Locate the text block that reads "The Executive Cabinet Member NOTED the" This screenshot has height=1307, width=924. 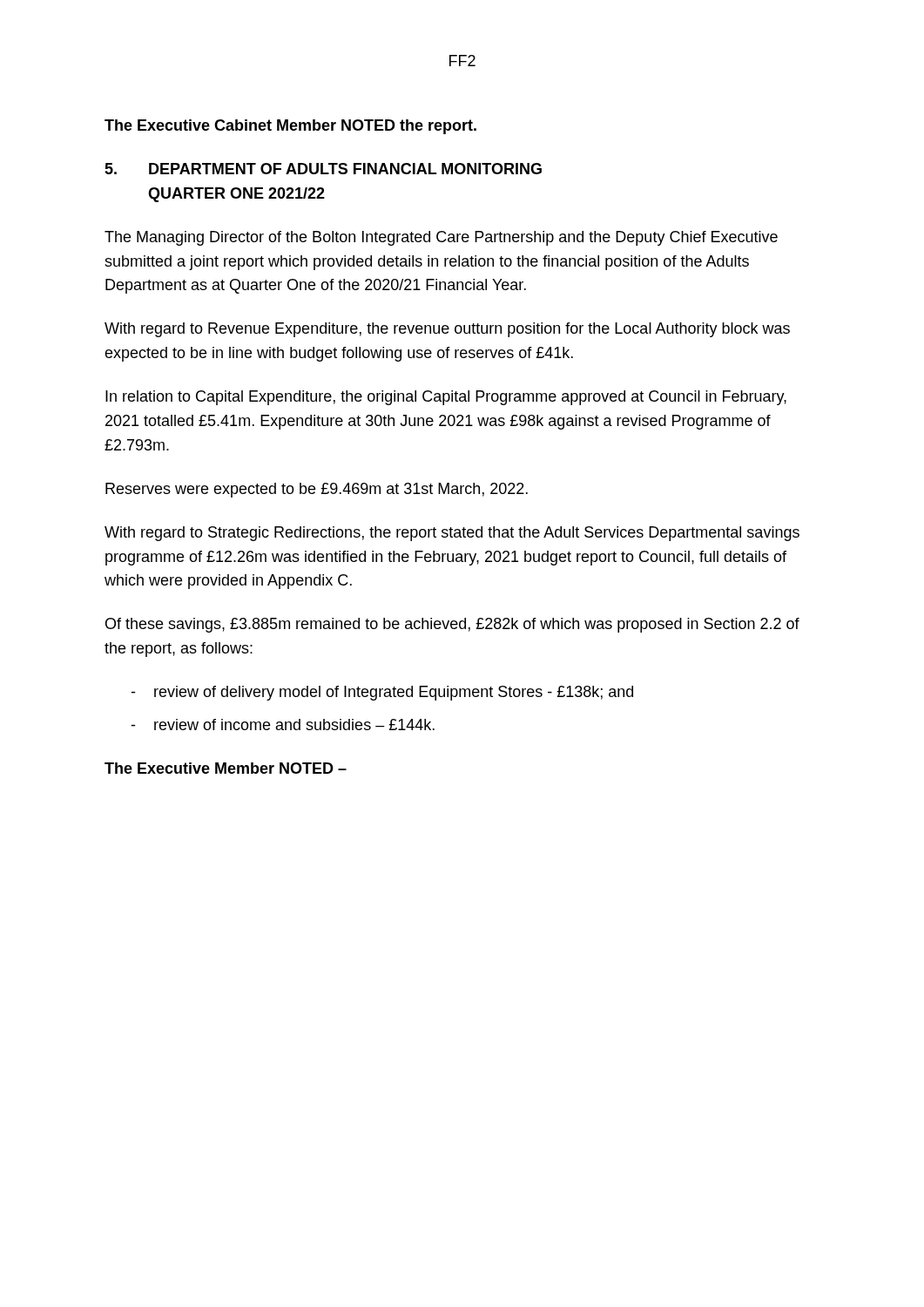pyautogui.click(x=291, y=125)
